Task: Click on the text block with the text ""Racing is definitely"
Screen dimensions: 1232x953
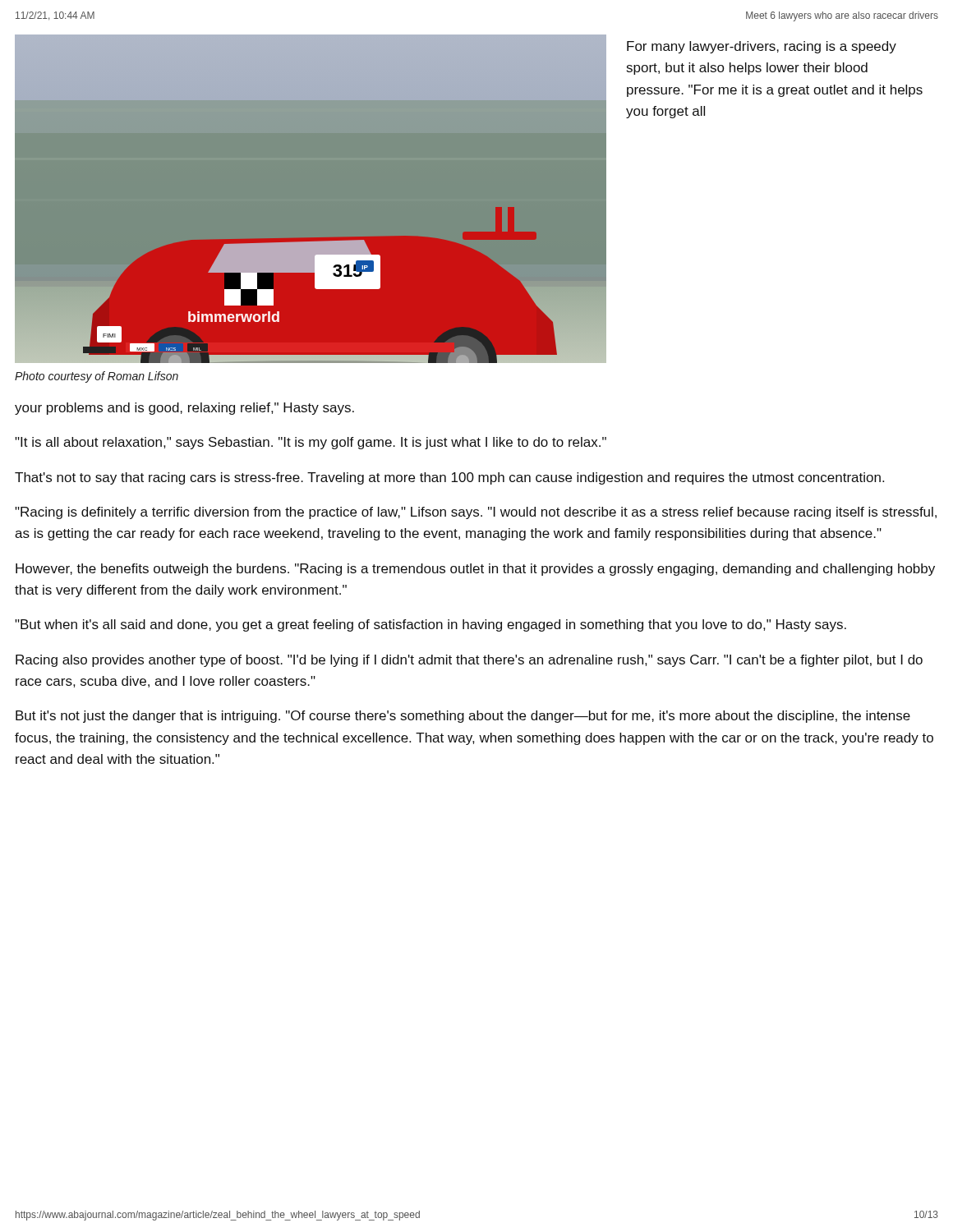Action: (x=476, y=524)
